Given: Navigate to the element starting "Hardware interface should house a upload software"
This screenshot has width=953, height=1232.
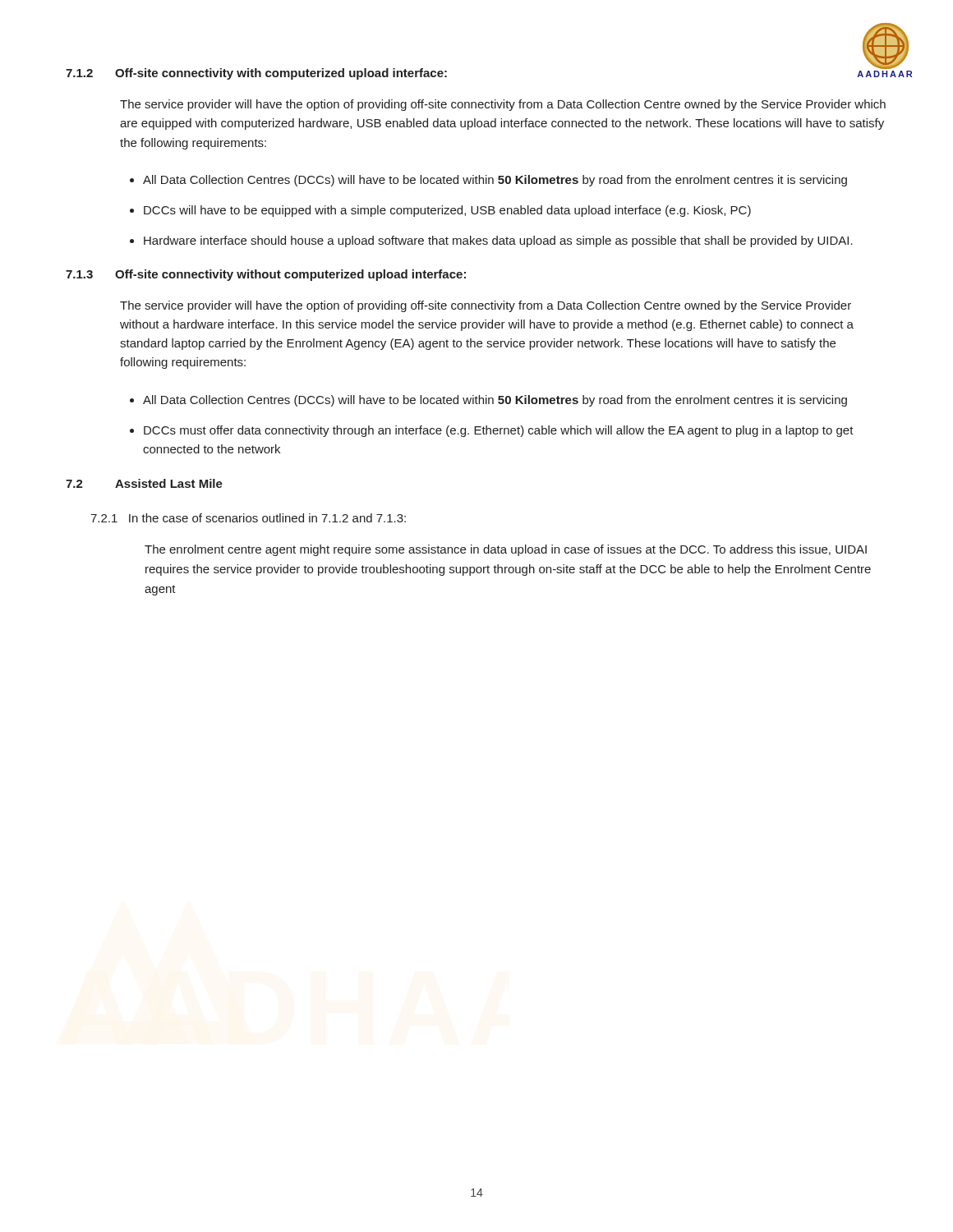Looking at the screenshot, I should 498,240.
